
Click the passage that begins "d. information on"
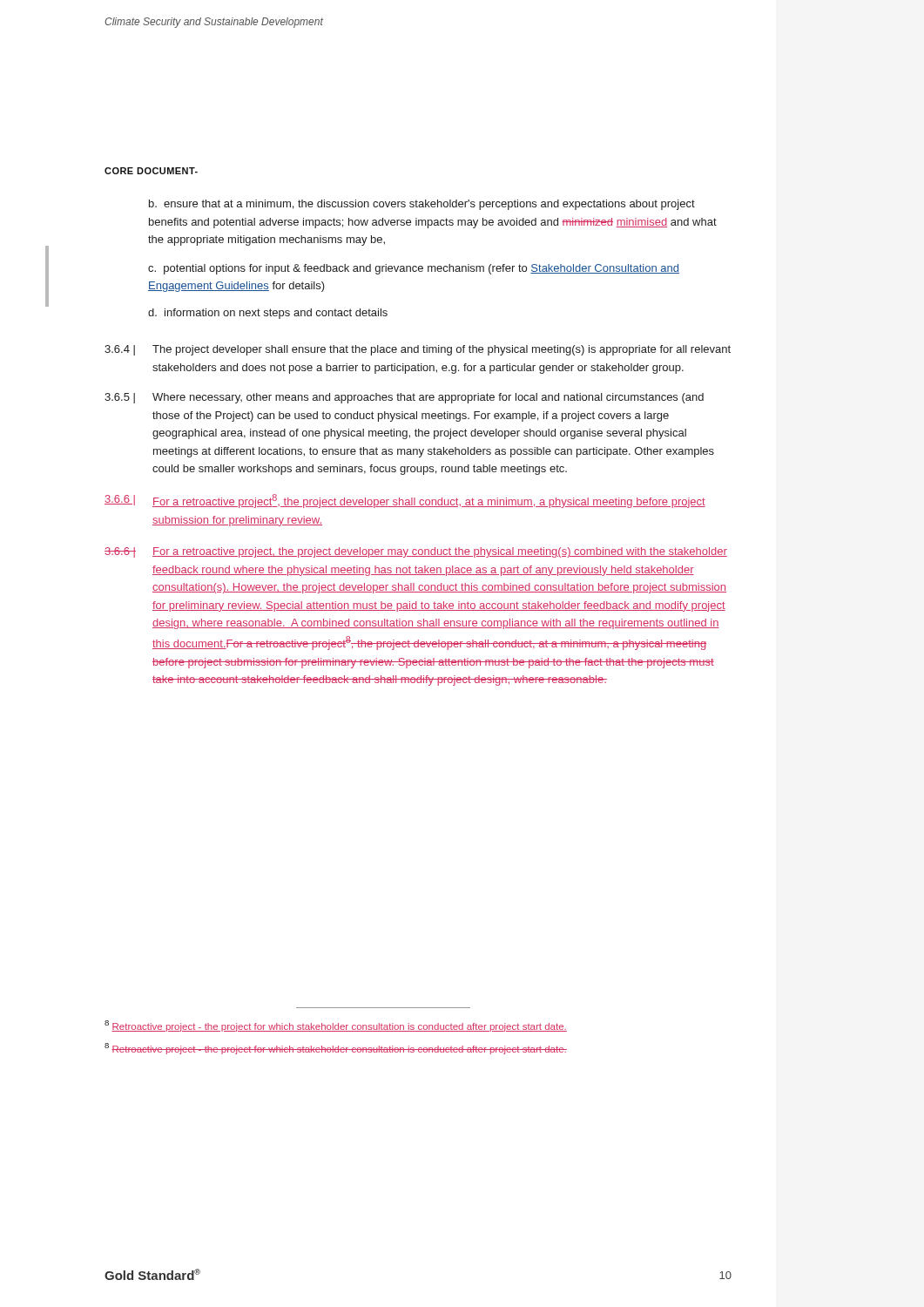(268, 312)
